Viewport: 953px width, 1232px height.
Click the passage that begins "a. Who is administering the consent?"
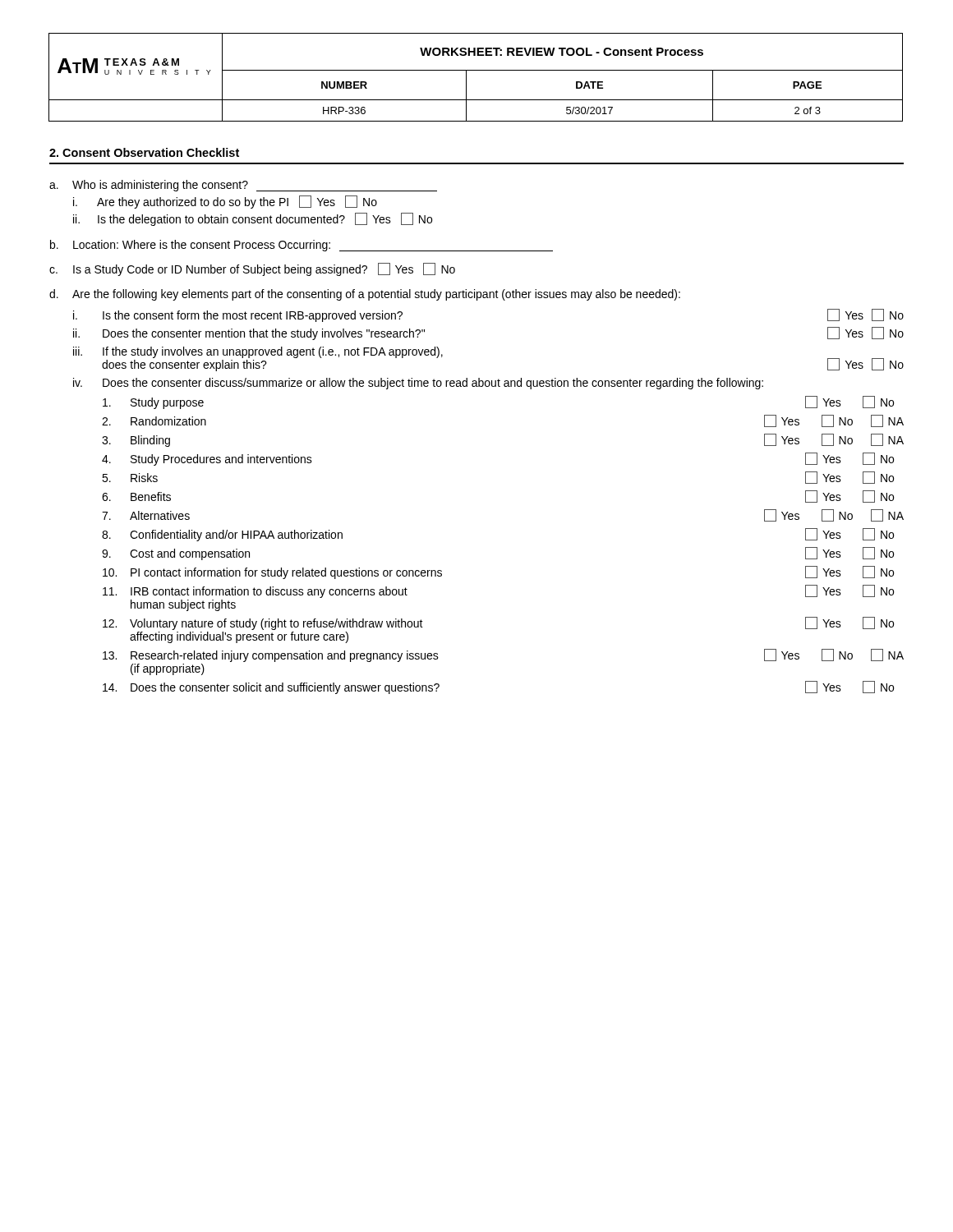(243, 186)
